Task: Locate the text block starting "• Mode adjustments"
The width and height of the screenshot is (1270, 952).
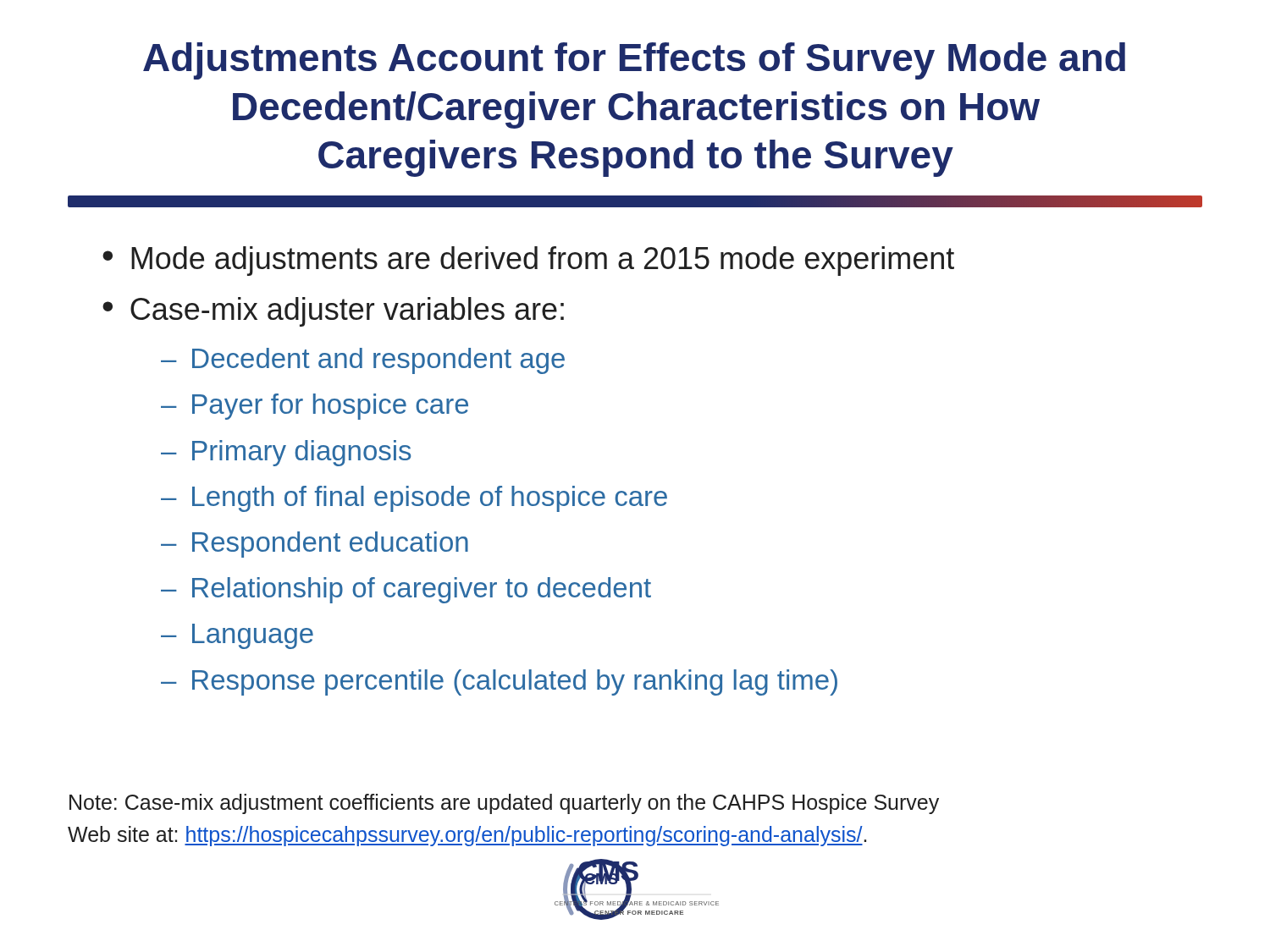Action: (528, 259)
